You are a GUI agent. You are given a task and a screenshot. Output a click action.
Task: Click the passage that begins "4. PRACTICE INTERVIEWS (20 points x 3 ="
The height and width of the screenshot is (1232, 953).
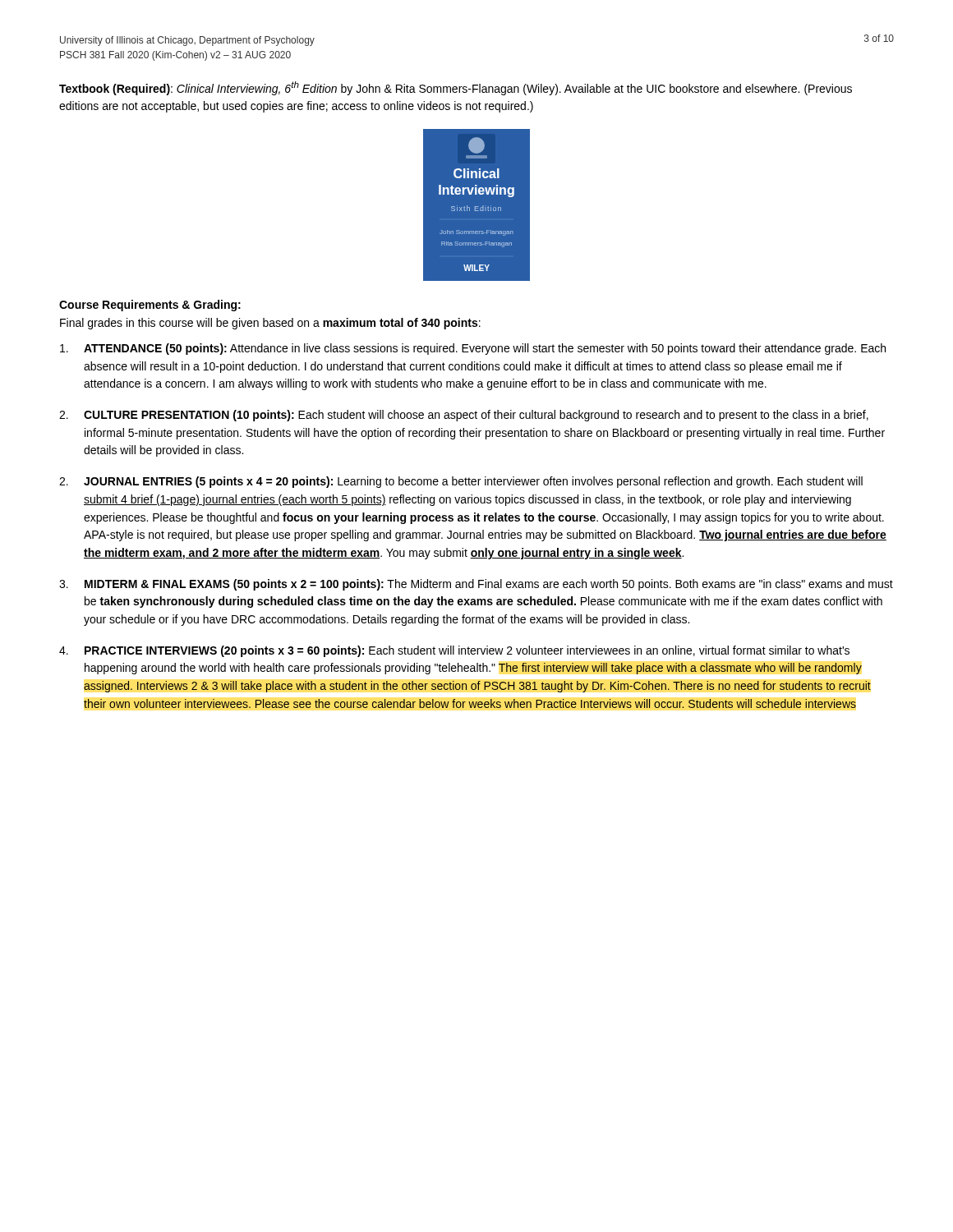coord(476,678)
